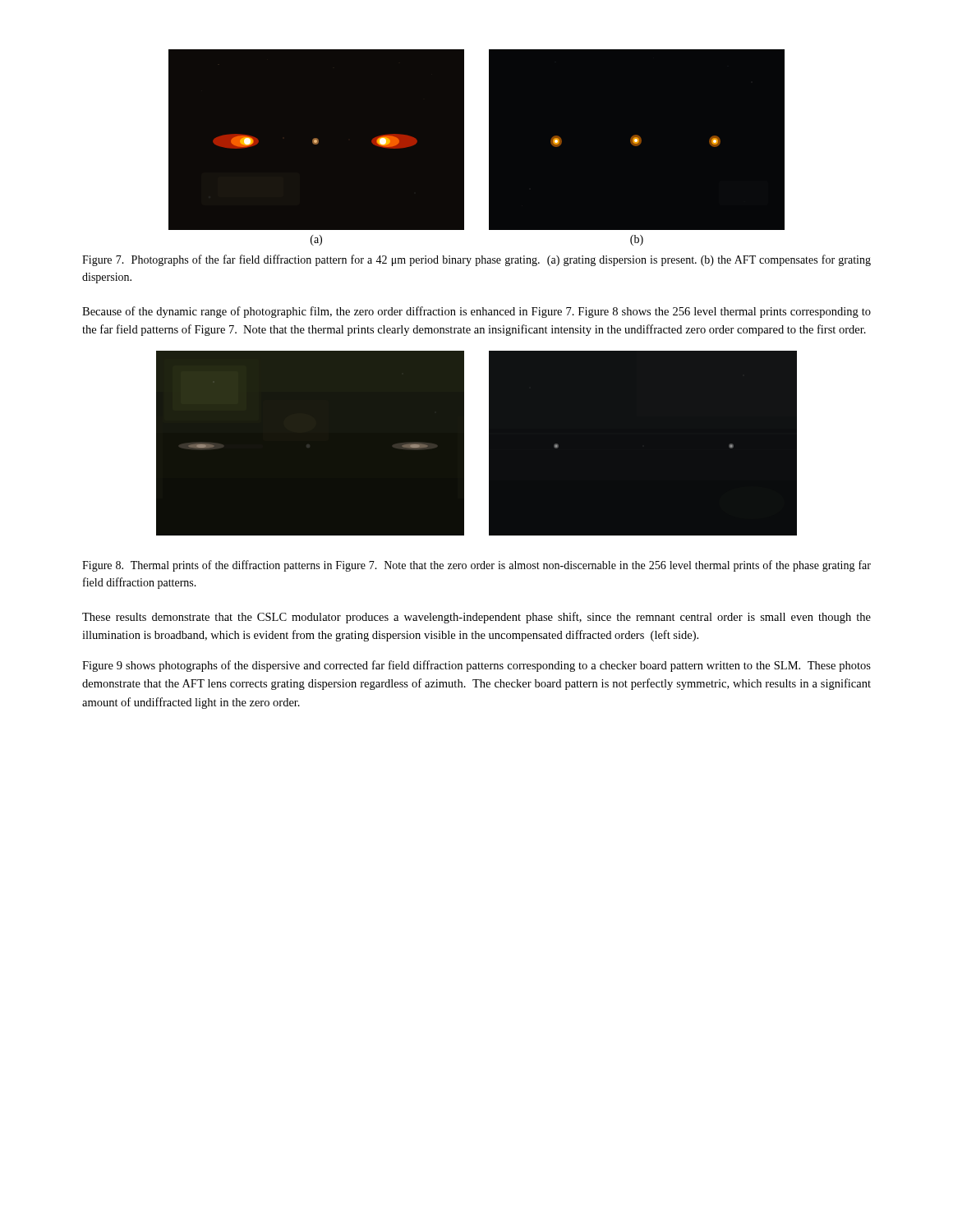Click the passage that begins "These results demonstrate that the CSLC modulator produces"
Image resolution: width=953 pixels, height=1232 pixels.
476,626
